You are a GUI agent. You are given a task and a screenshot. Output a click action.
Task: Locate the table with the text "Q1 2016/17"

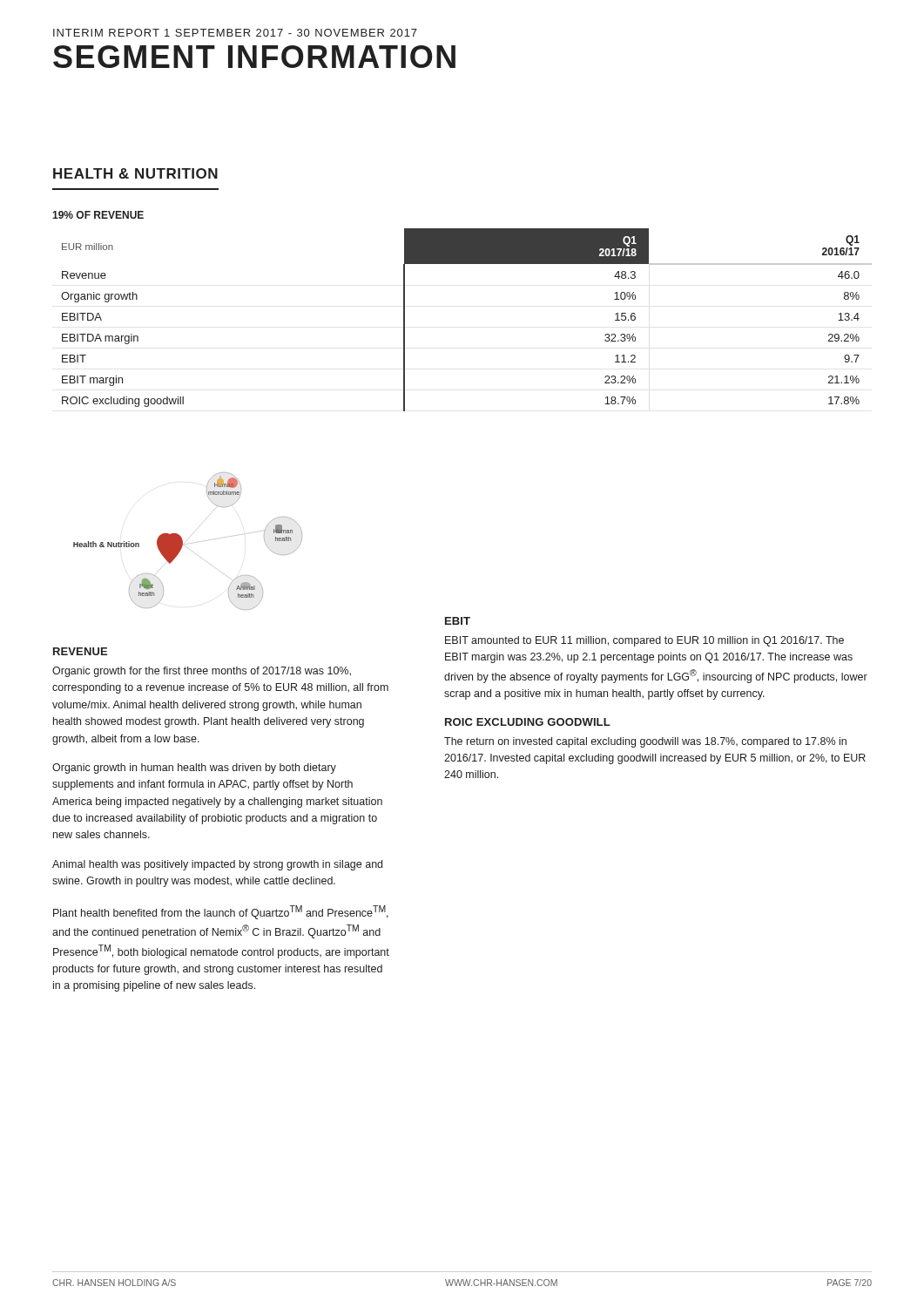point(462,320)
